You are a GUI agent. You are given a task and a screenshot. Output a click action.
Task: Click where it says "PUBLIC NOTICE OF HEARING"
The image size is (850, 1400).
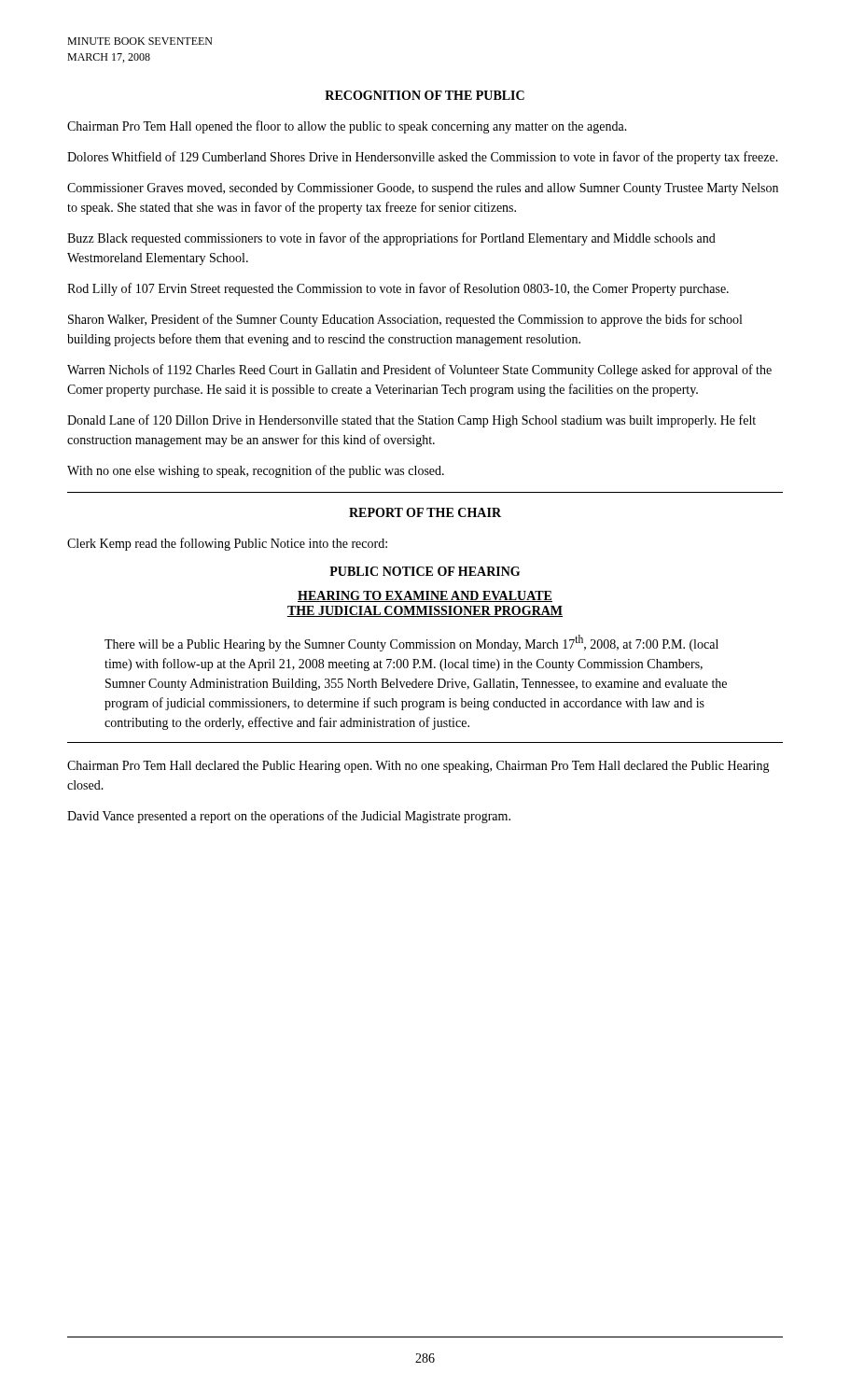pyautogui.click(x=425, y=572)
